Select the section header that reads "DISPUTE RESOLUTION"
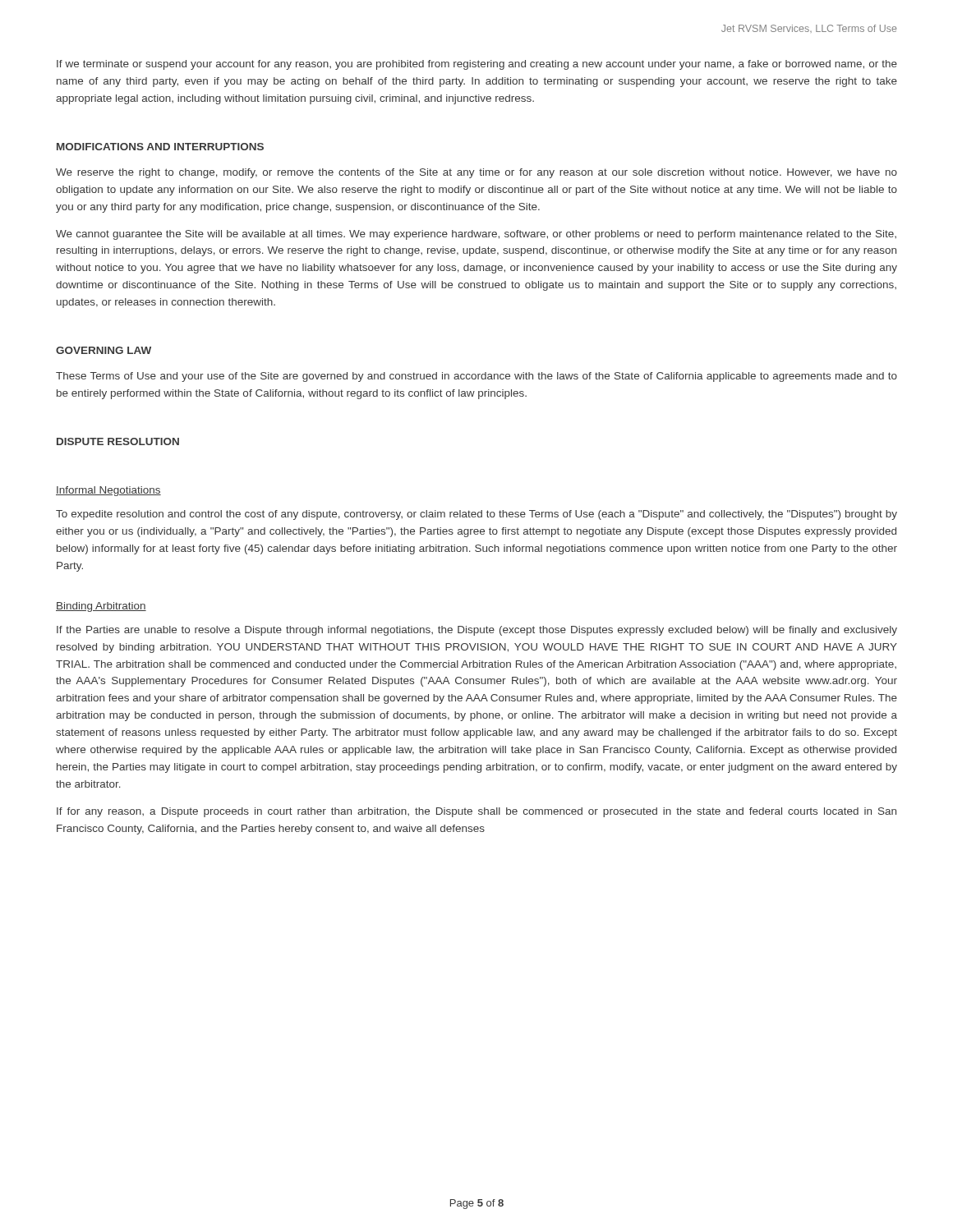Screen dimensions: 1232x953 (118, 441)
